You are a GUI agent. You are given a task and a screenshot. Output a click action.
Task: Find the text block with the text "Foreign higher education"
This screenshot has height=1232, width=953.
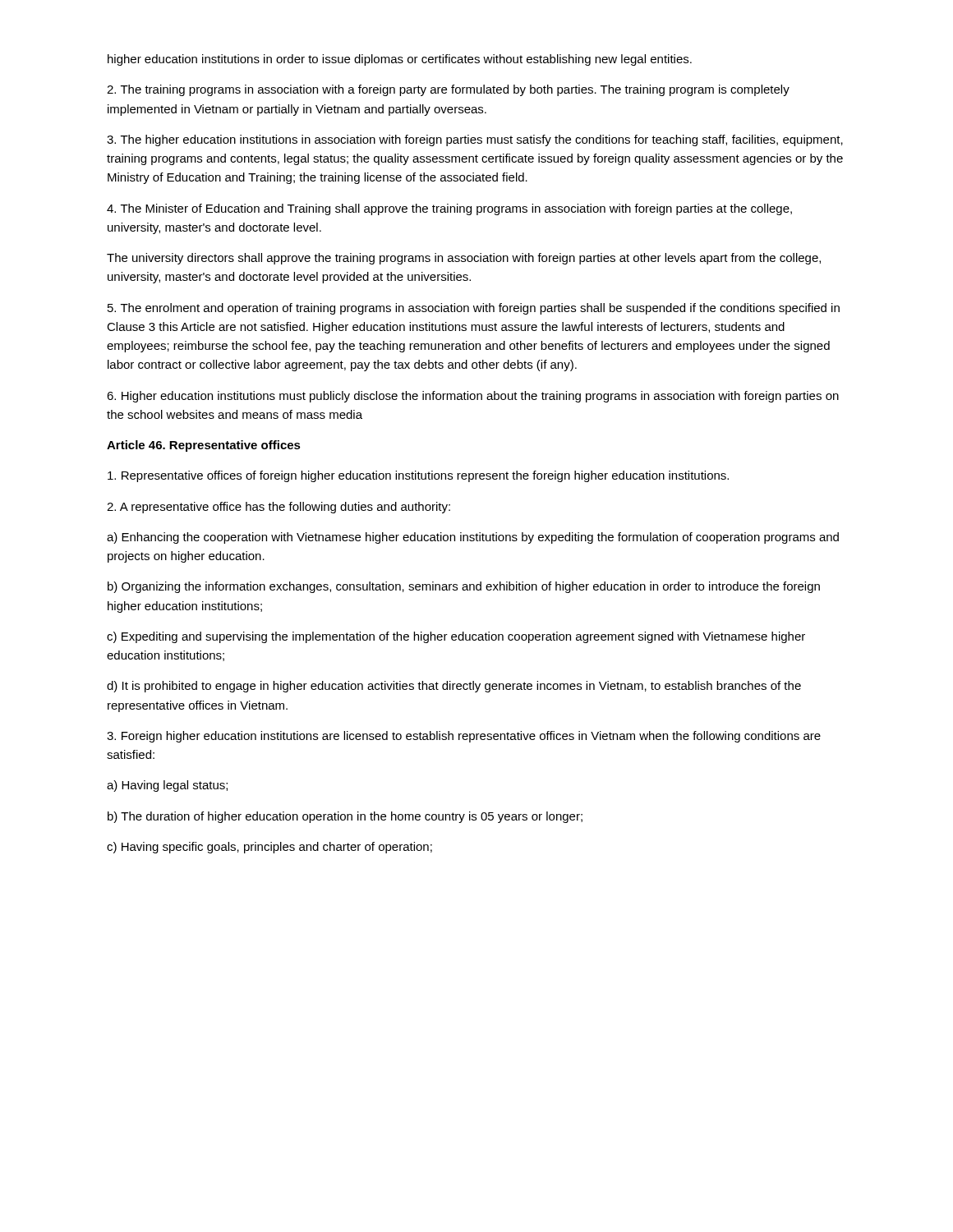pyautogui.click(x=464, y=745)
